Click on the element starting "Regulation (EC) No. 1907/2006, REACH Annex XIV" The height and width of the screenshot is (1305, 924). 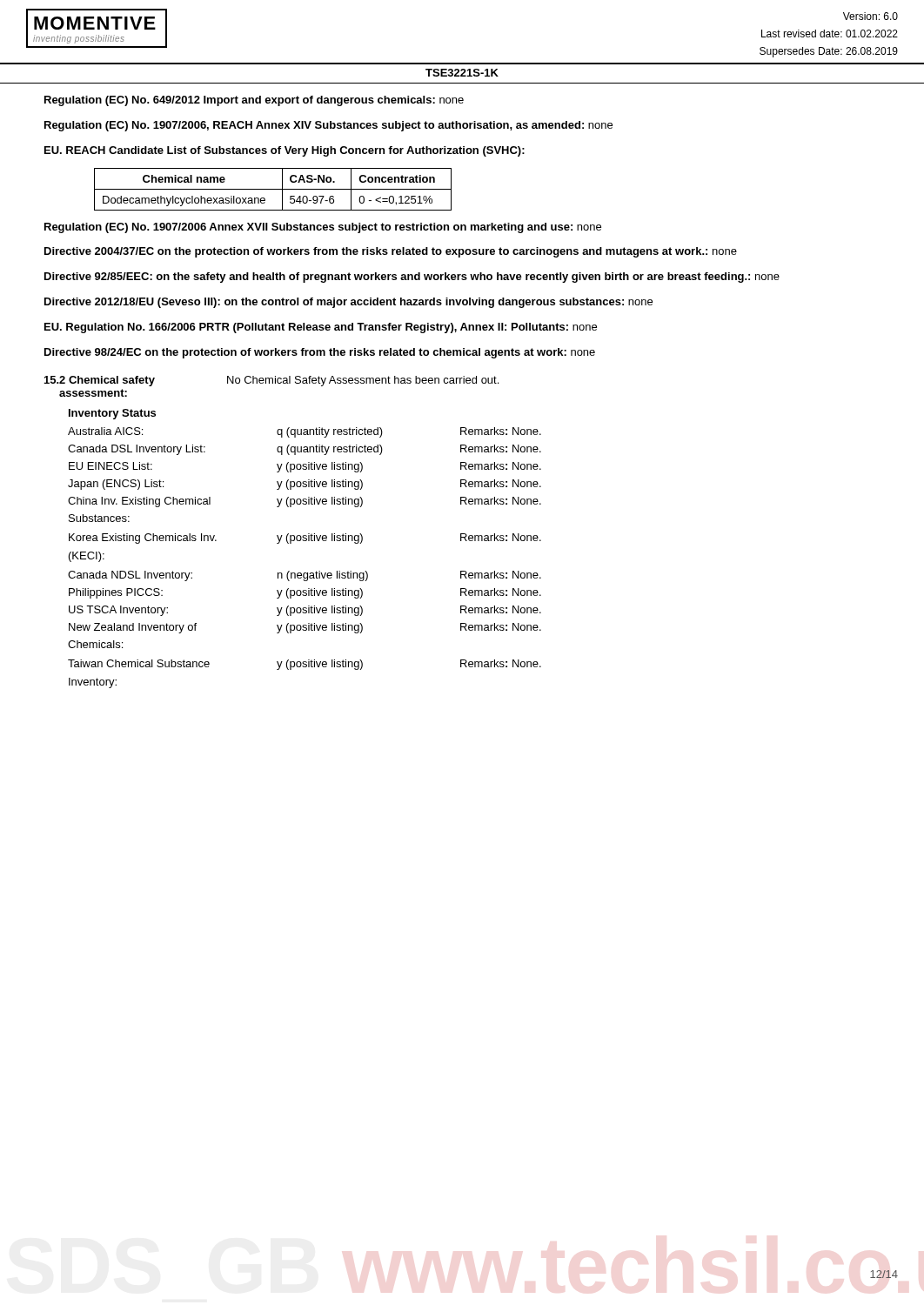click(328, 125)
